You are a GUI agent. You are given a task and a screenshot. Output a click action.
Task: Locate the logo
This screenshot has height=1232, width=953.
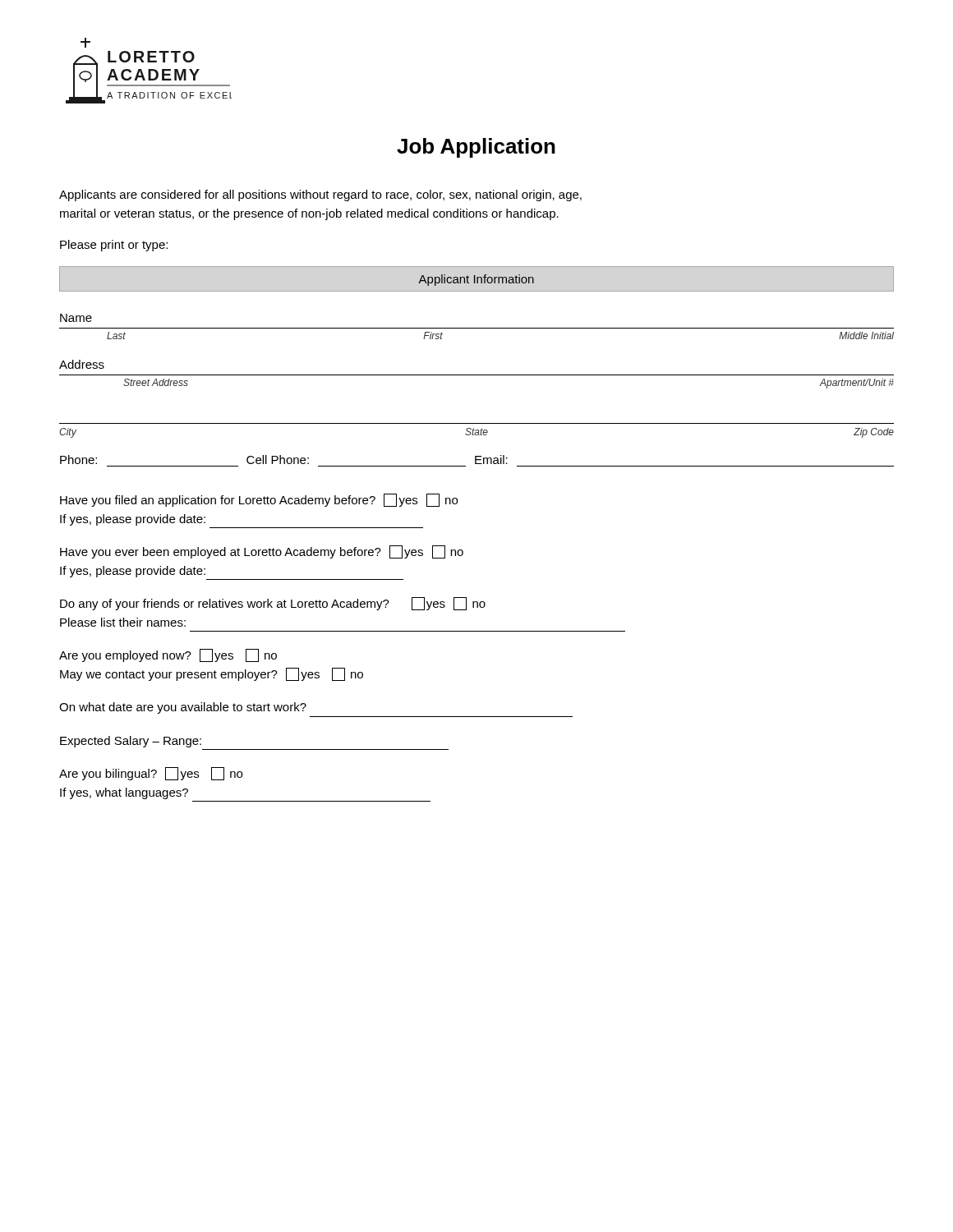(x=476, y=71)
